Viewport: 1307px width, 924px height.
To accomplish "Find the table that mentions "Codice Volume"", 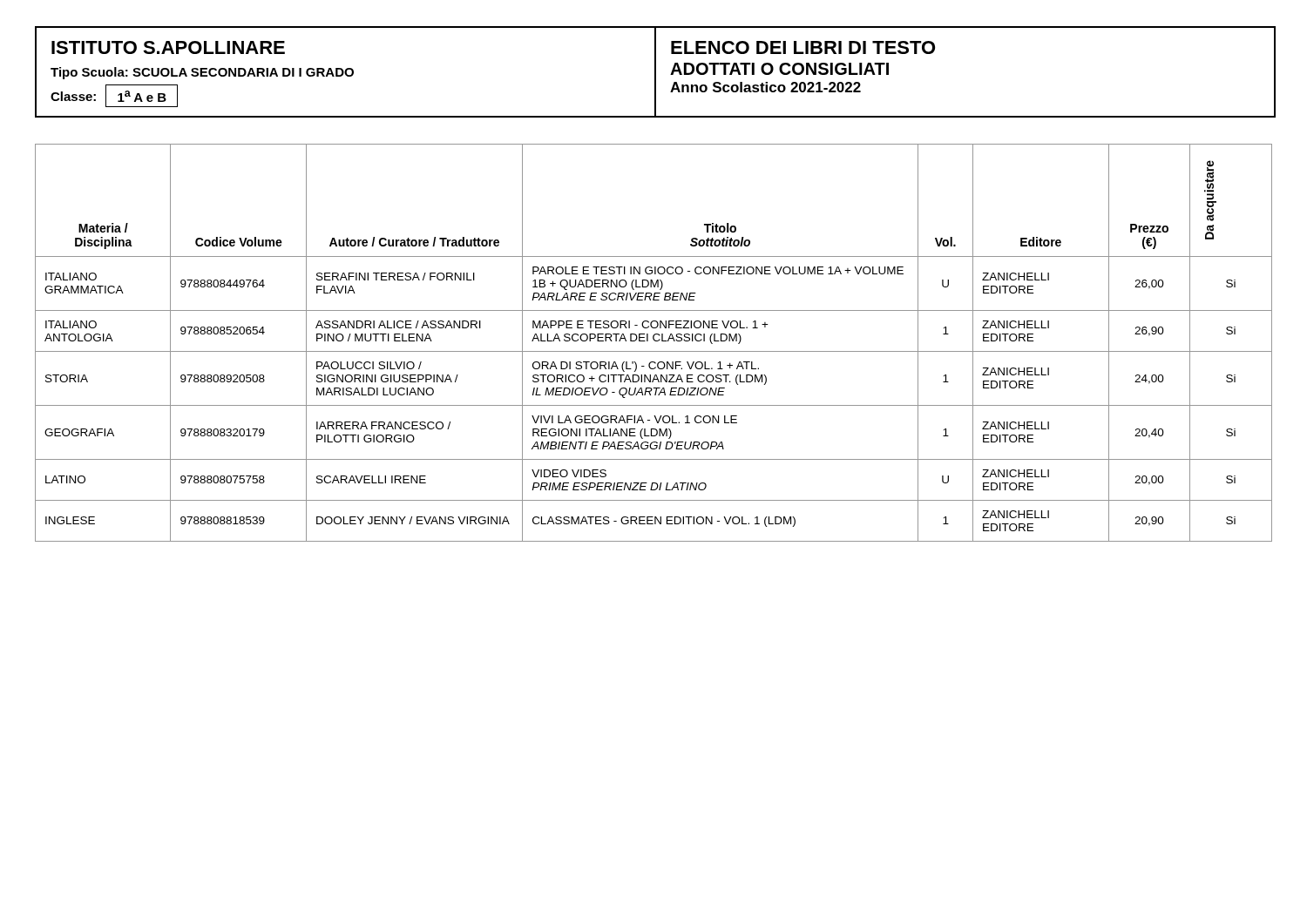I will click(654, 343).
